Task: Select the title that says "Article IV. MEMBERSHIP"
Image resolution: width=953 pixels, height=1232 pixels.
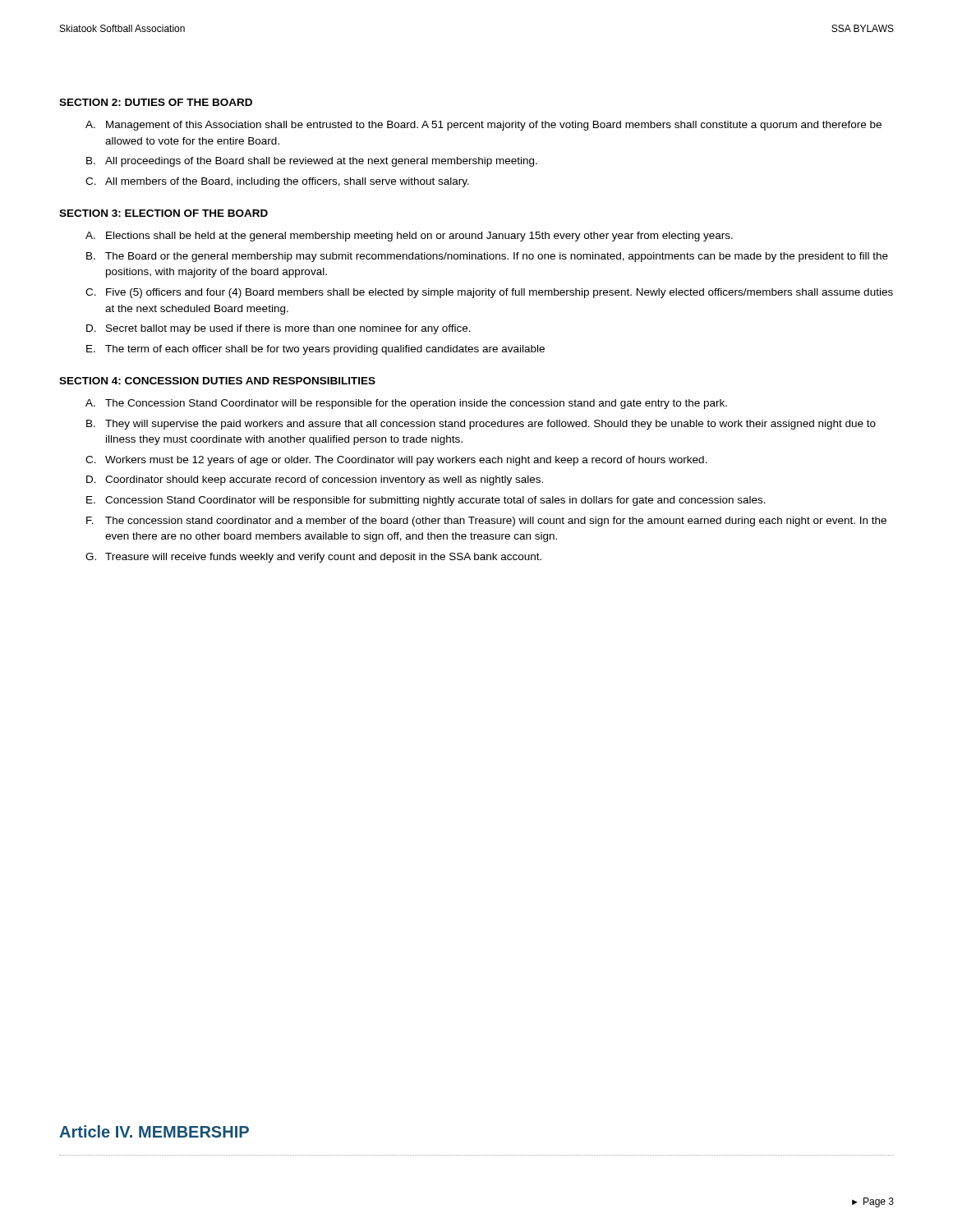Action: pos(154,1132)
